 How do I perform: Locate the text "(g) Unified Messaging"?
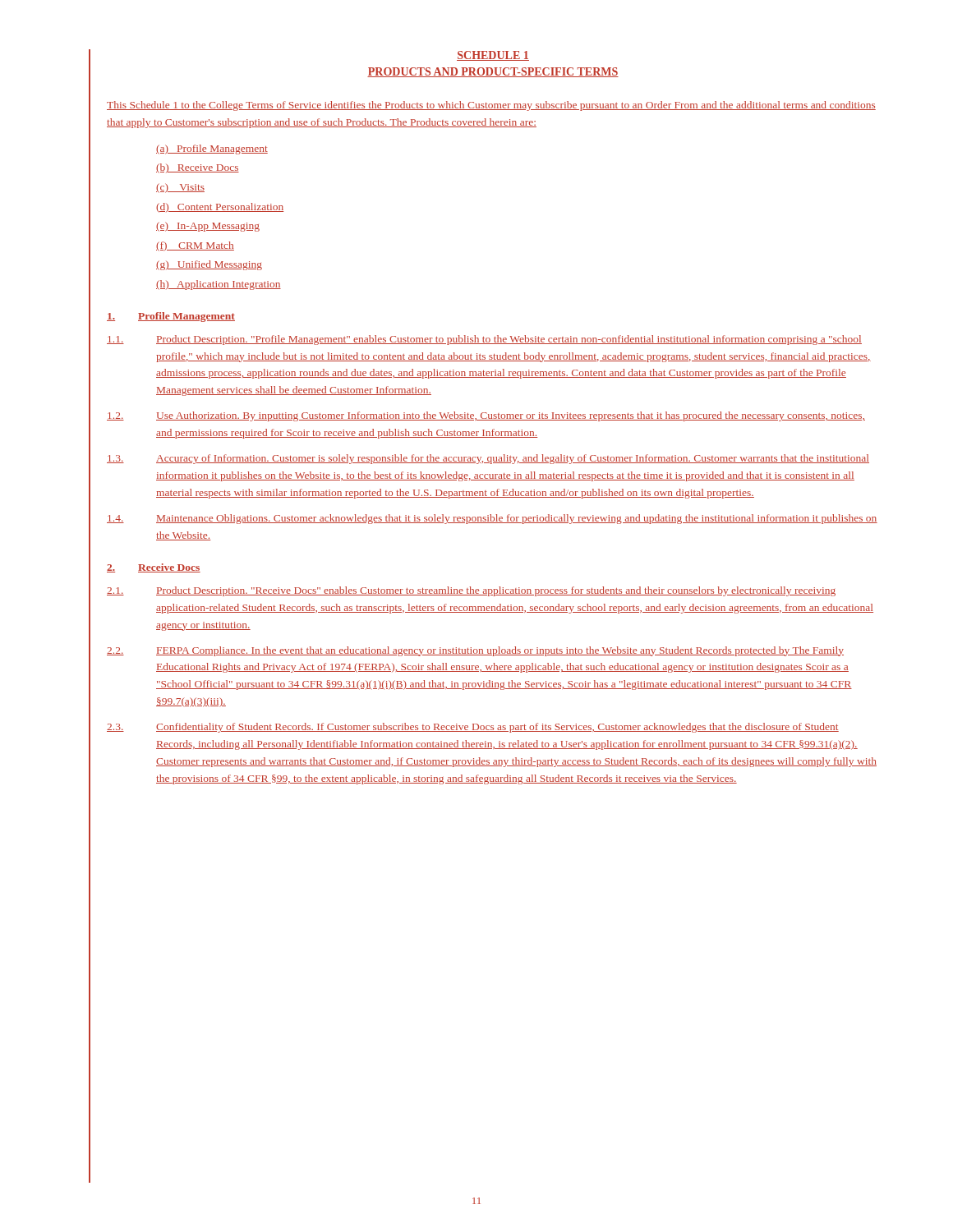[209, 264]
